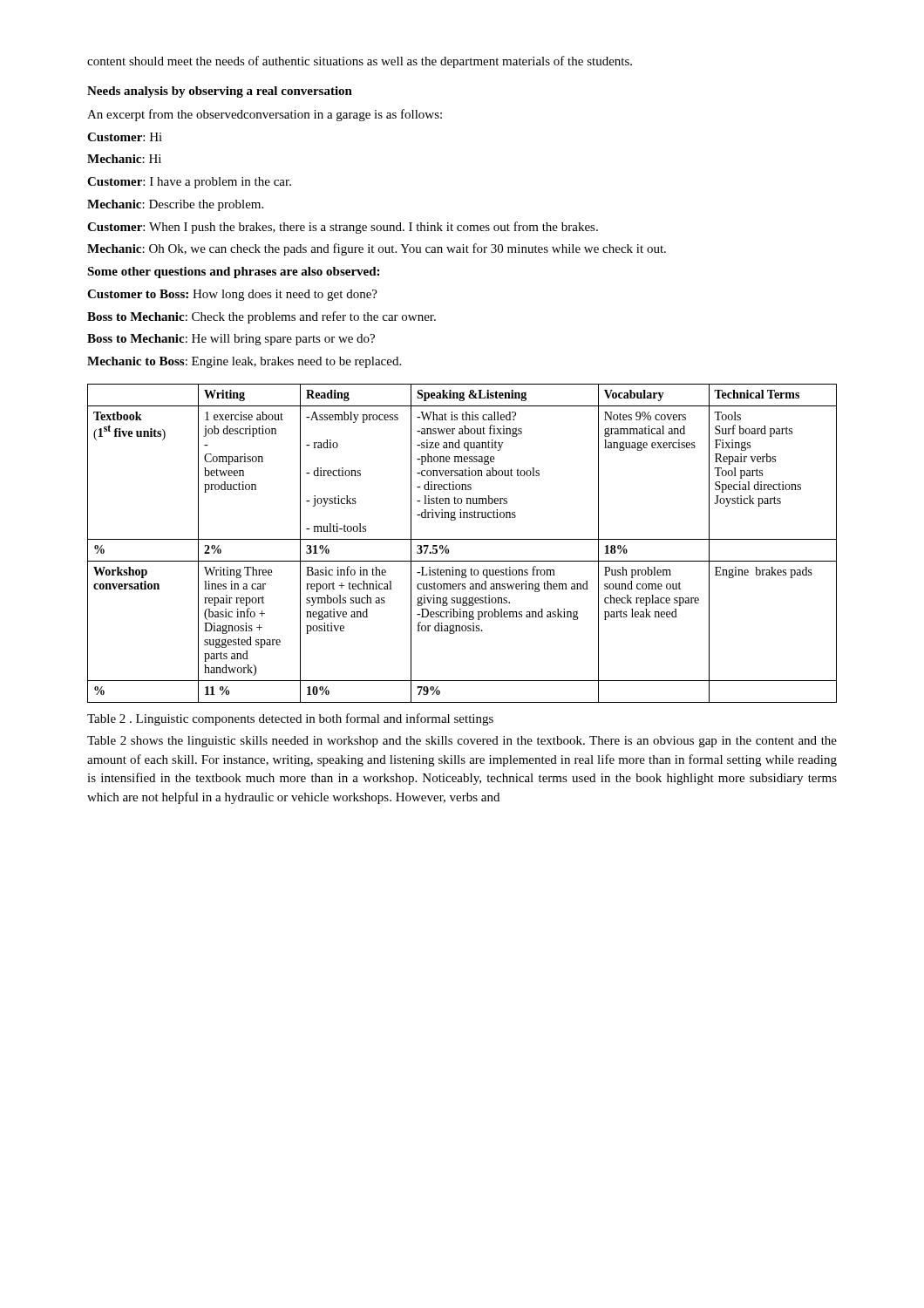Where is the passage that starts "content should meet the needs"?
The height and width of the screenshot is (1308, 924).
tap(360, 61)
